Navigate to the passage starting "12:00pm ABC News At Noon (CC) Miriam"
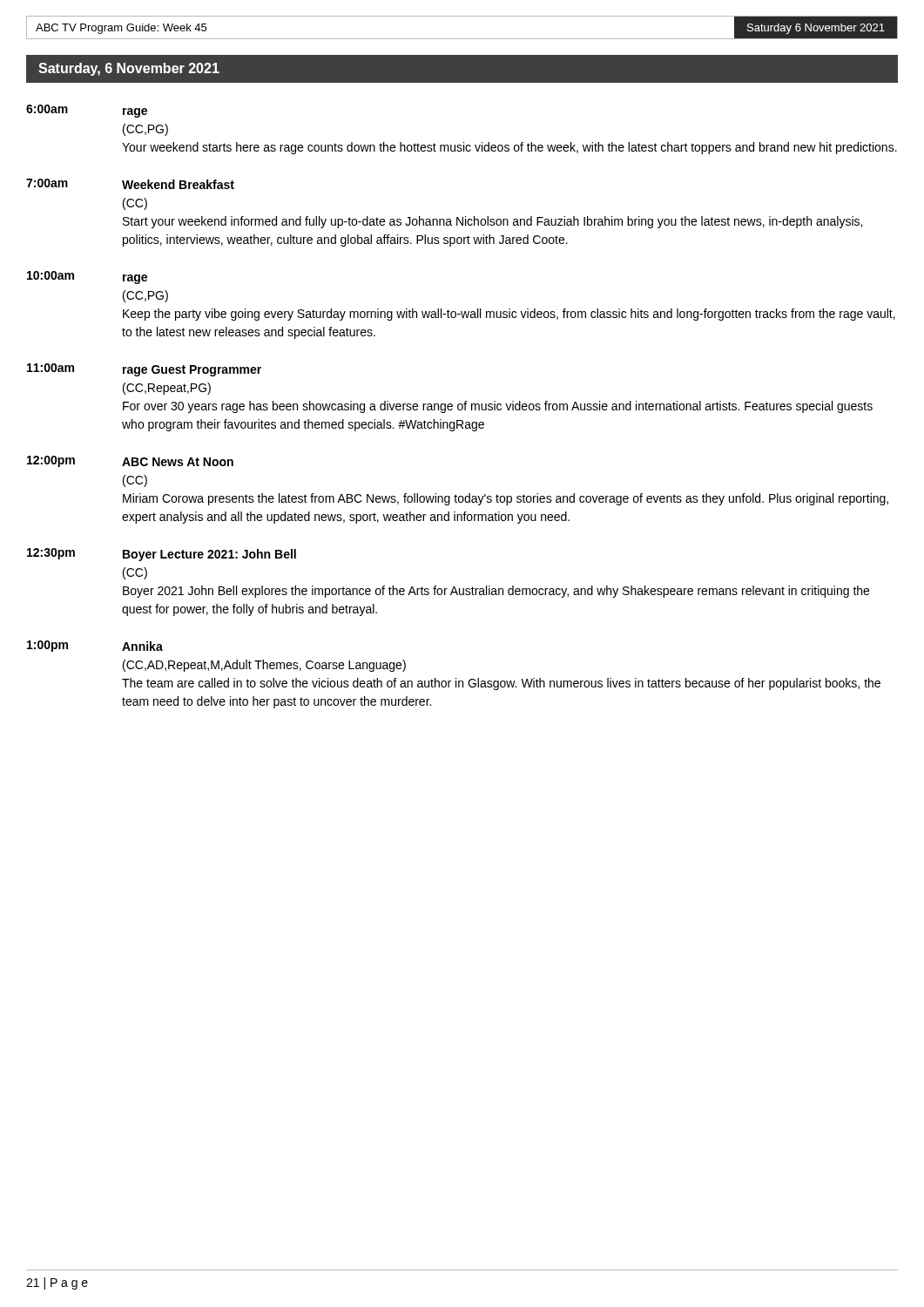Screen dimensions: 1307x924 (x=462, y=490)
